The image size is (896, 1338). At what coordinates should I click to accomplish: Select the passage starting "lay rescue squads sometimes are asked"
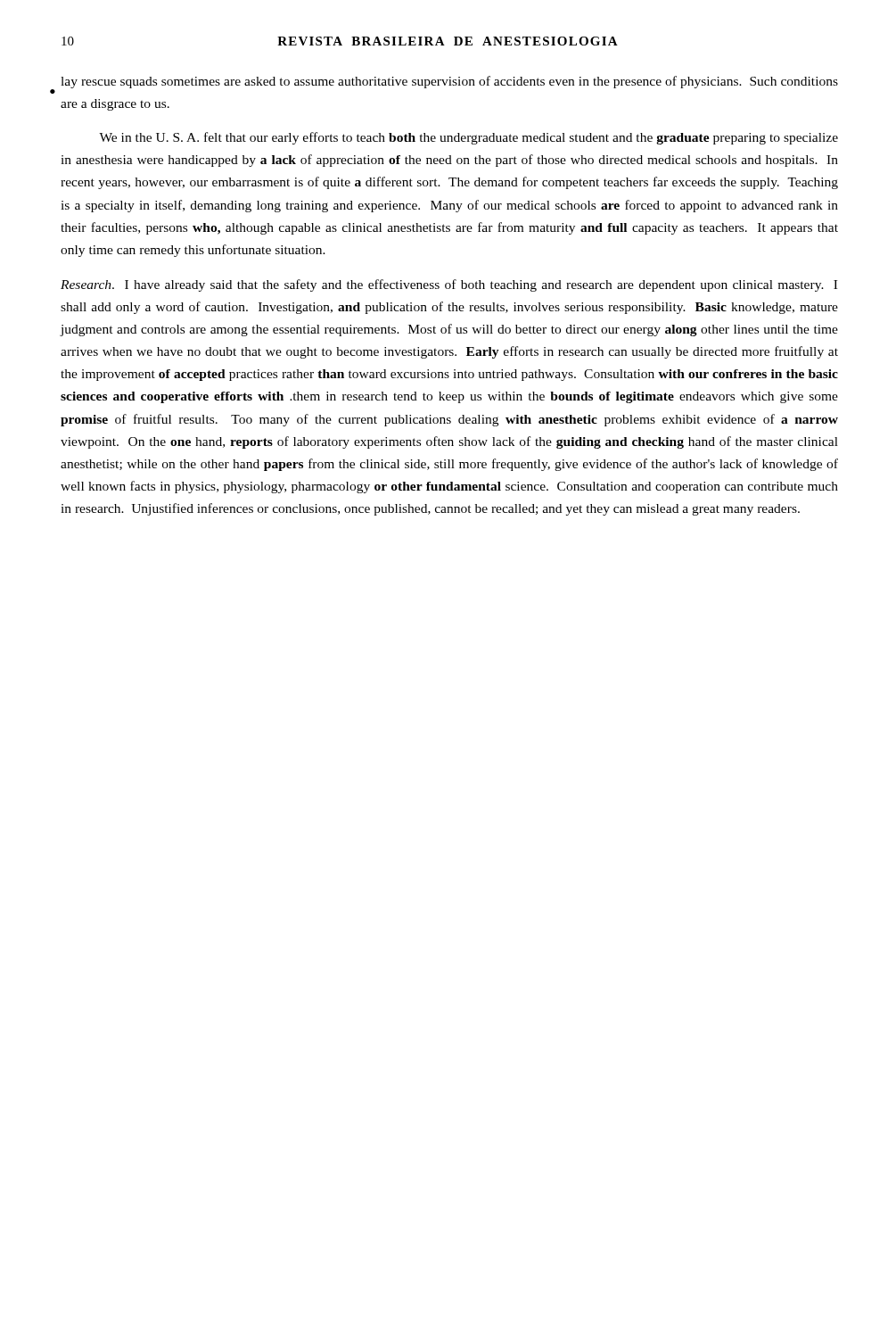(x=449, y=92)
